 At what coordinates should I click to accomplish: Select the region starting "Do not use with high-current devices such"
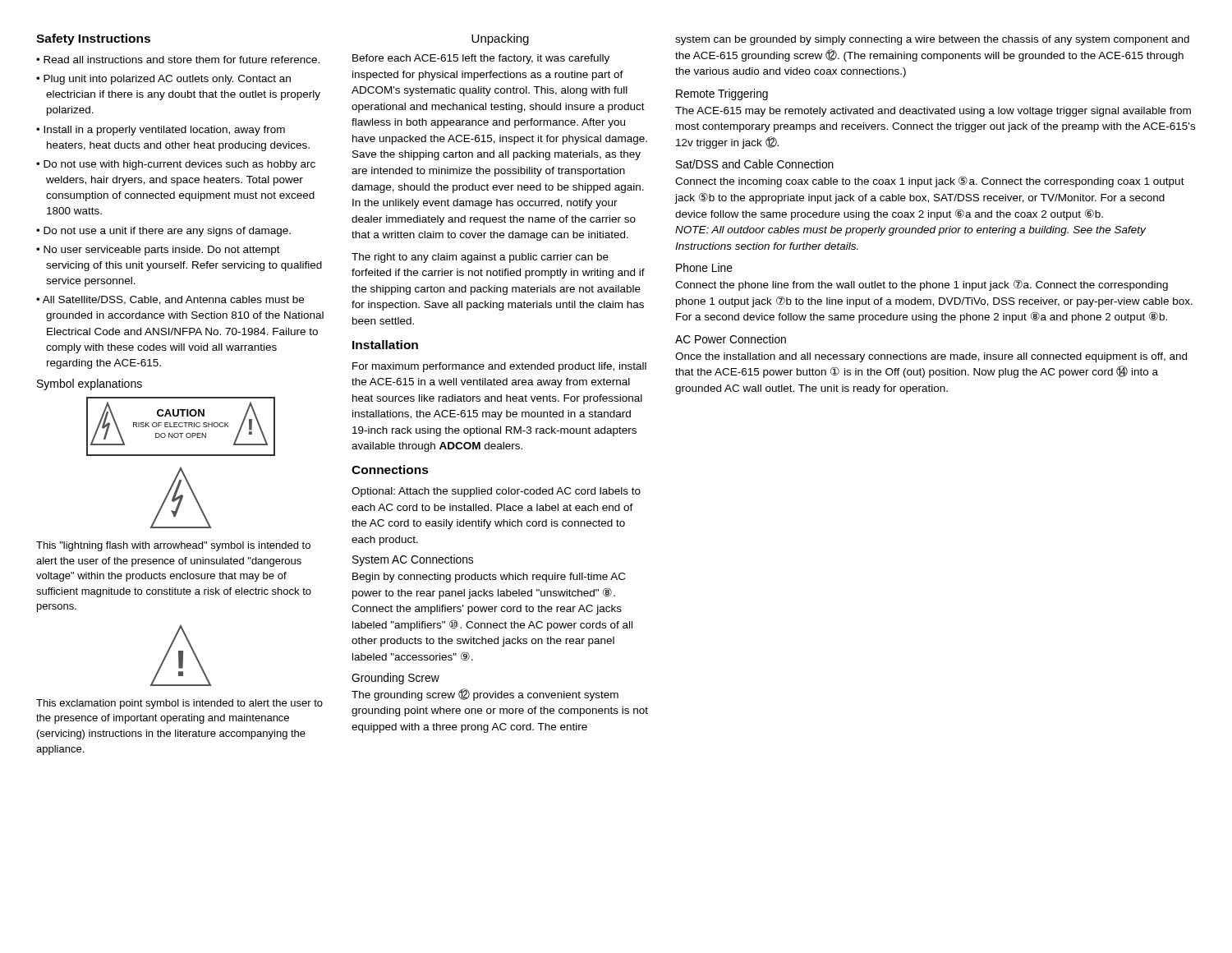point(181,188)
